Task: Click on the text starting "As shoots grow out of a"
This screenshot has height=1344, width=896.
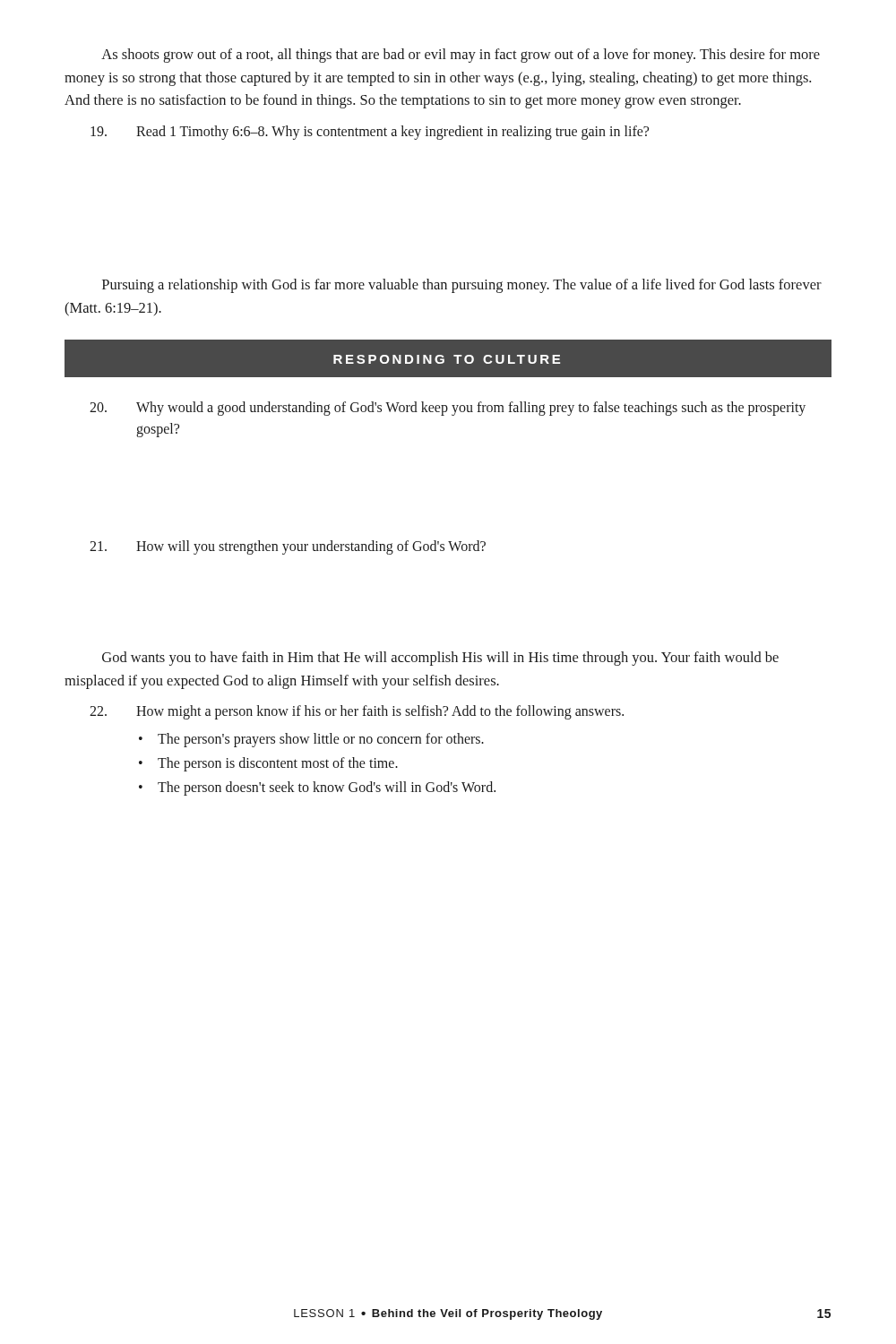Action: pos(442,77)
